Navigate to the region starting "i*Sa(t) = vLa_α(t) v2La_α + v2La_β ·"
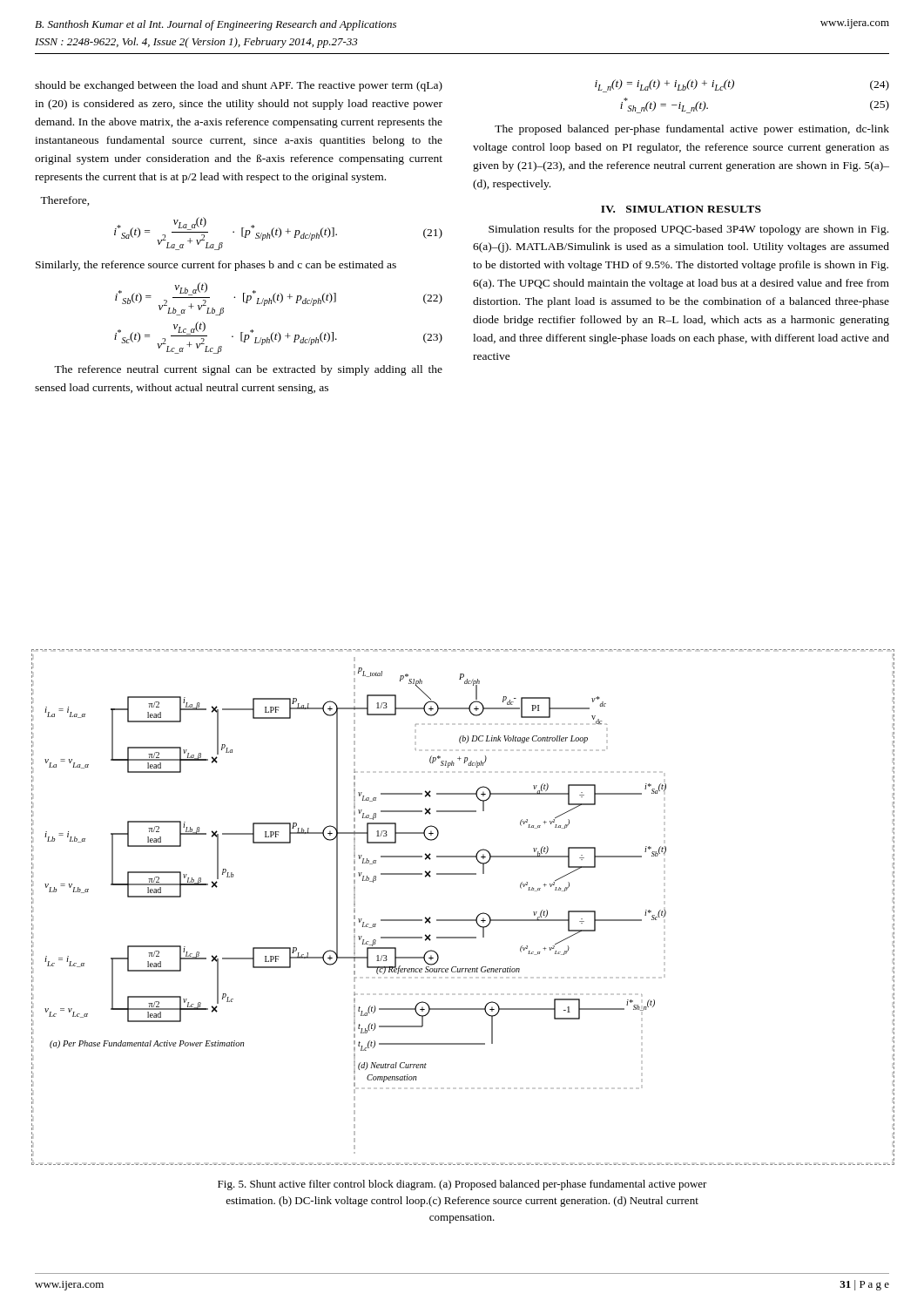924x1307 pixels. [x=242, y=233]
